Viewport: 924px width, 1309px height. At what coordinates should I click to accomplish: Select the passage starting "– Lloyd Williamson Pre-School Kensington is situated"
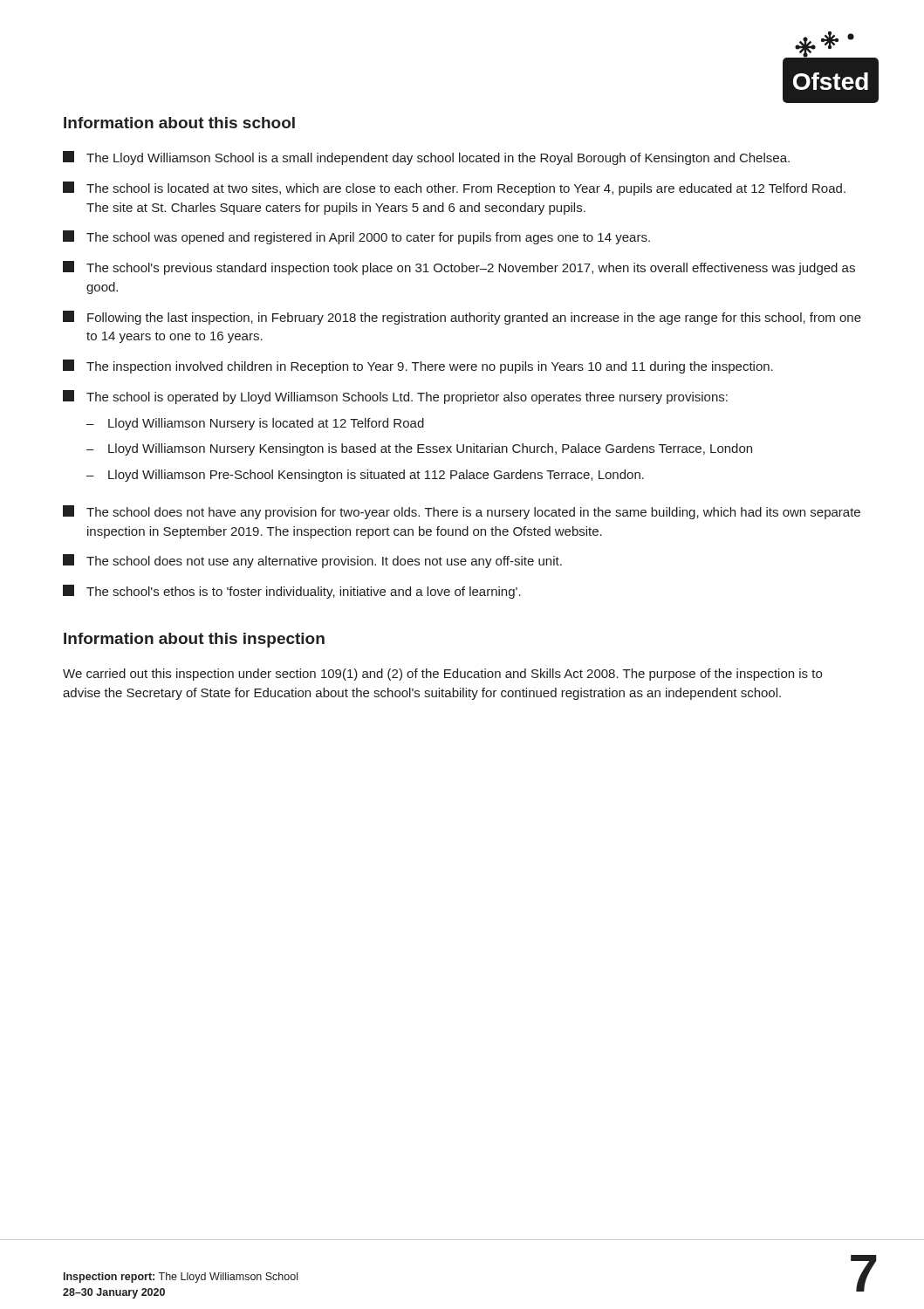click(x=366, y=475)
